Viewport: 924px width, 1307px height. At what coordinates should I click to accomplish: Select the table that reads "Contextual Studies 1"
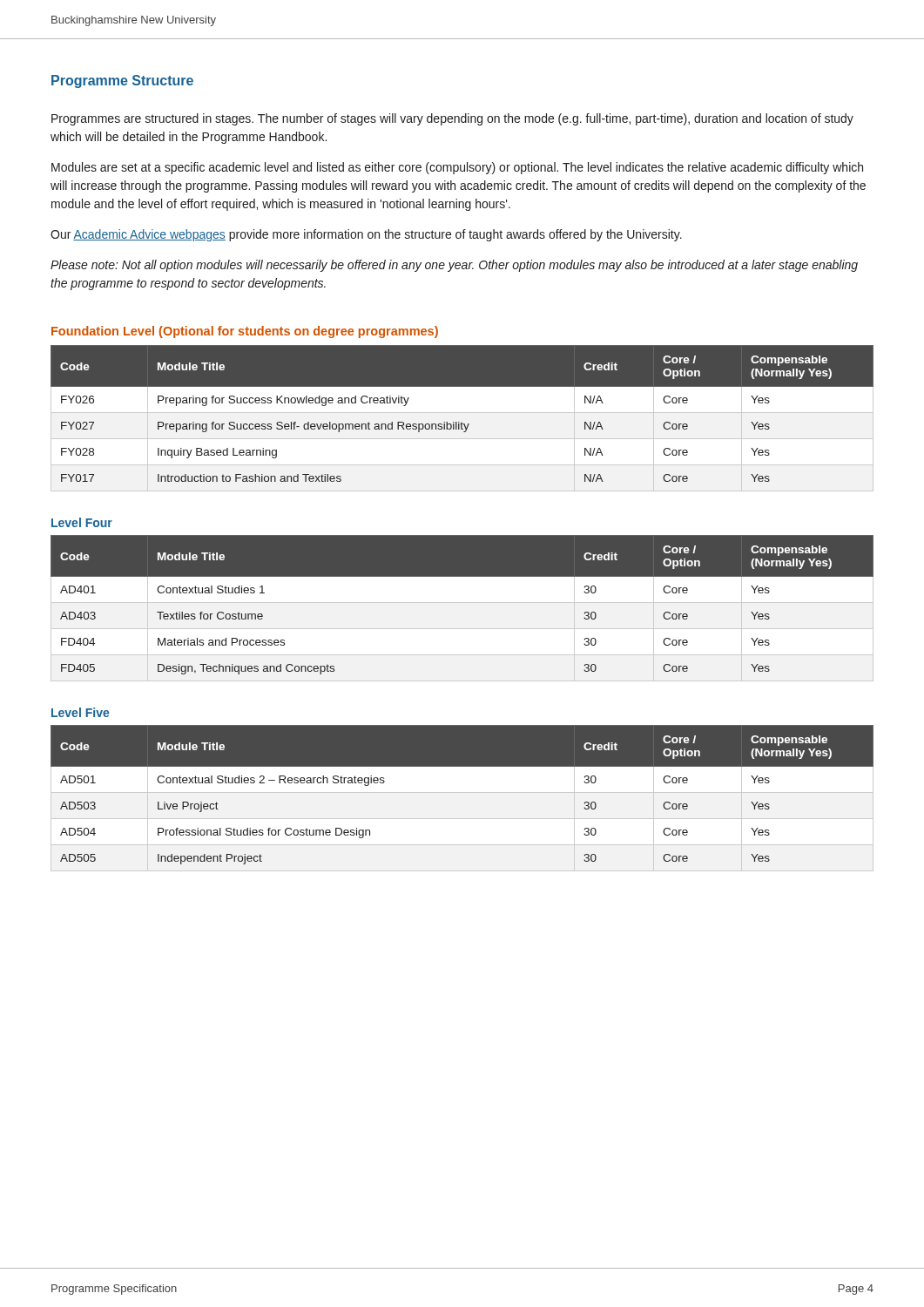tap(462, 608)
